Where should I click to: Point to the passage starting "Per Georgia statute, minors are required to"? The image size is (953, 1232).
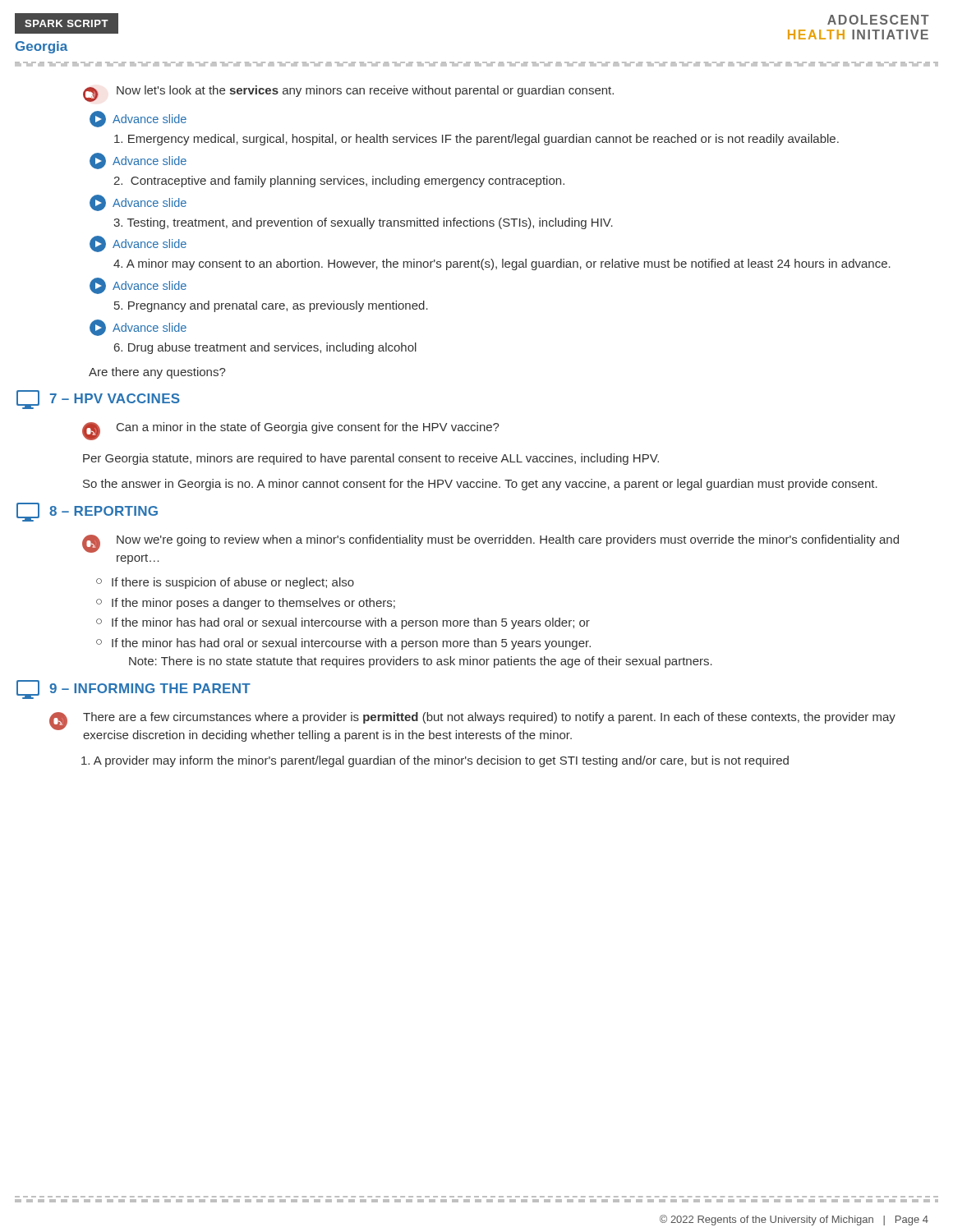click(371, 458)
